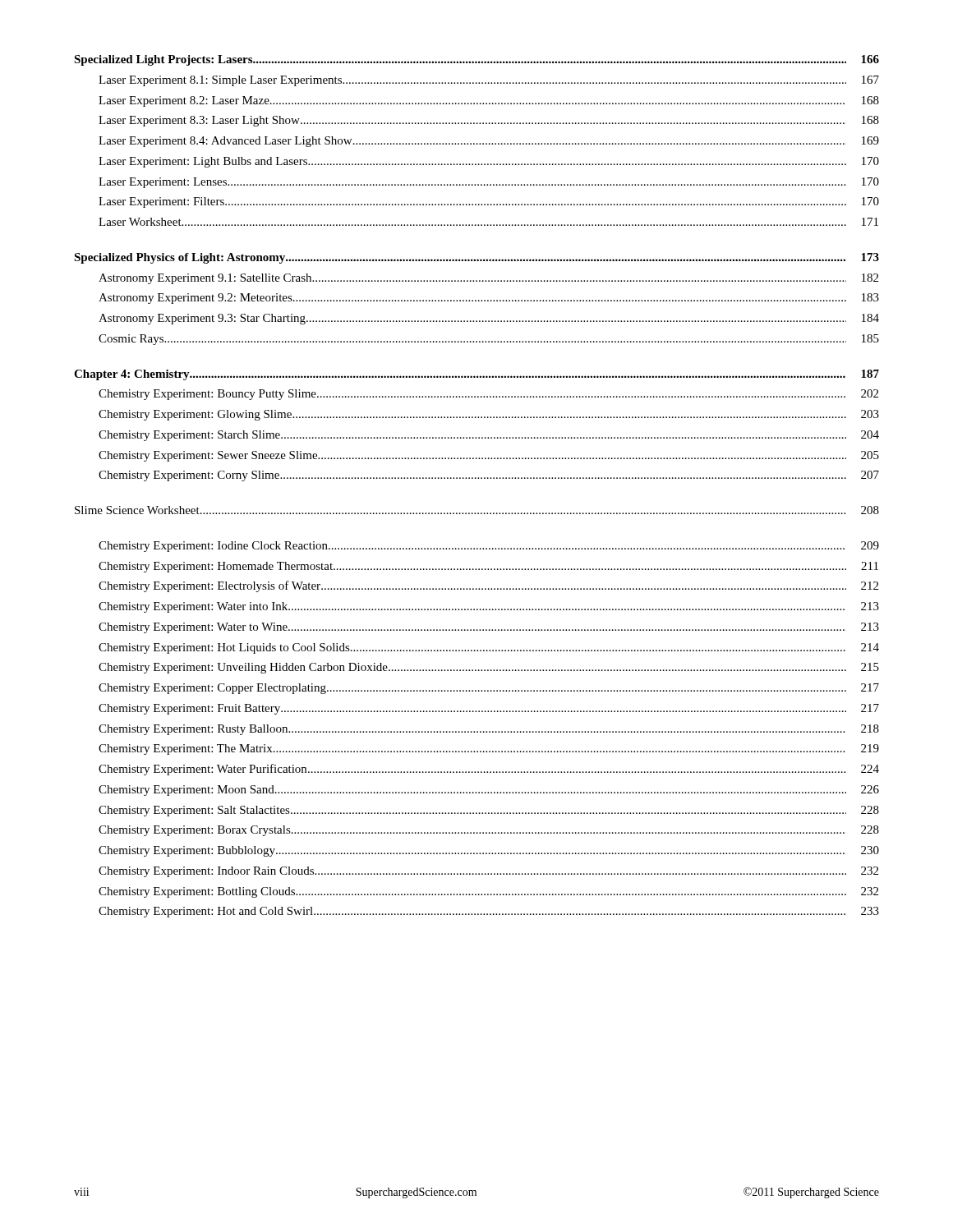Point to the block starting "Chemistry Experiment: Bottling Clouds"
The height and width of the screenshot is (1232, 953).
tap(489, 891)
